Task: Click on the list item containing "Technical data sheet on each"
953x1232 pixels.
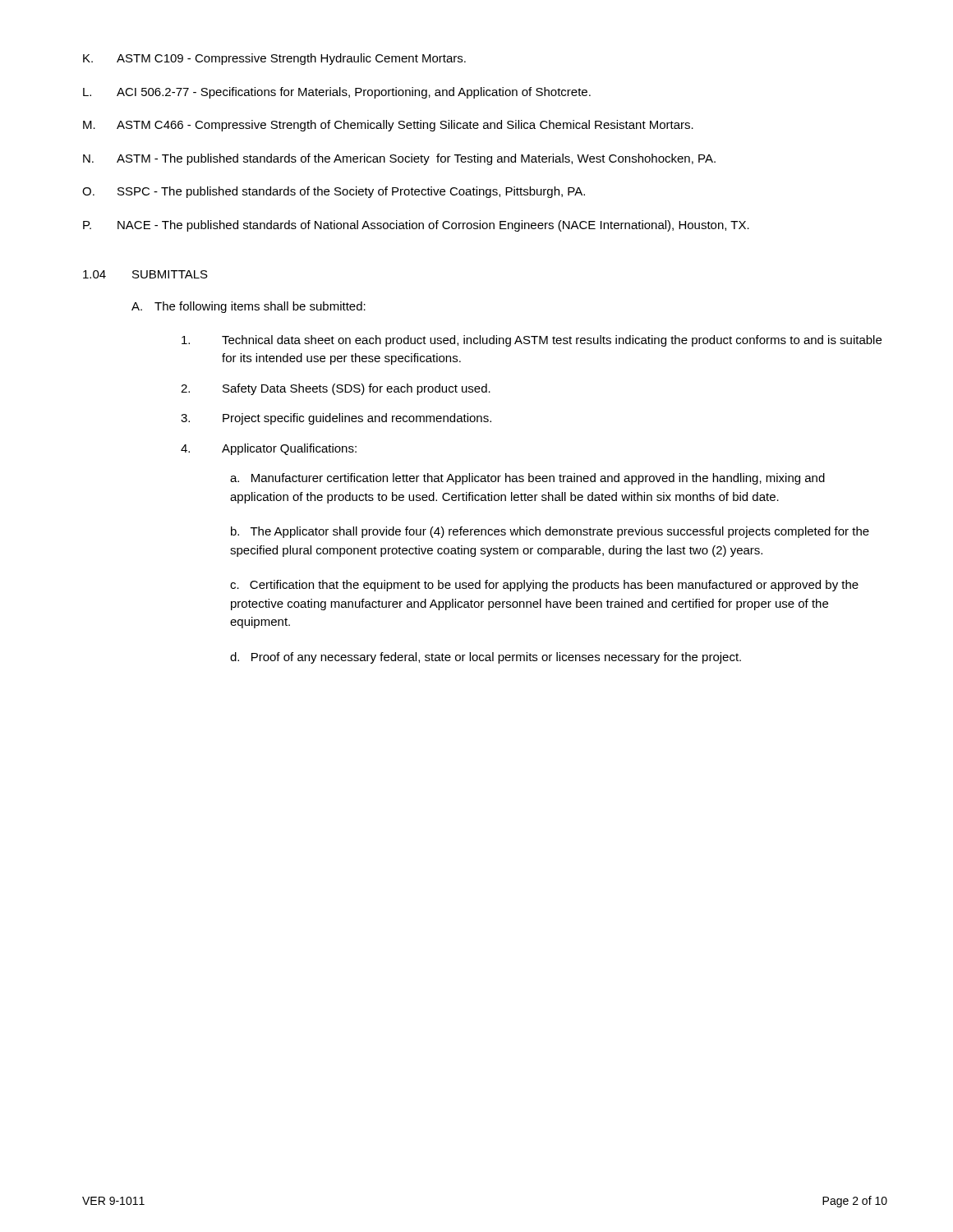Action: tap(534, 349)
